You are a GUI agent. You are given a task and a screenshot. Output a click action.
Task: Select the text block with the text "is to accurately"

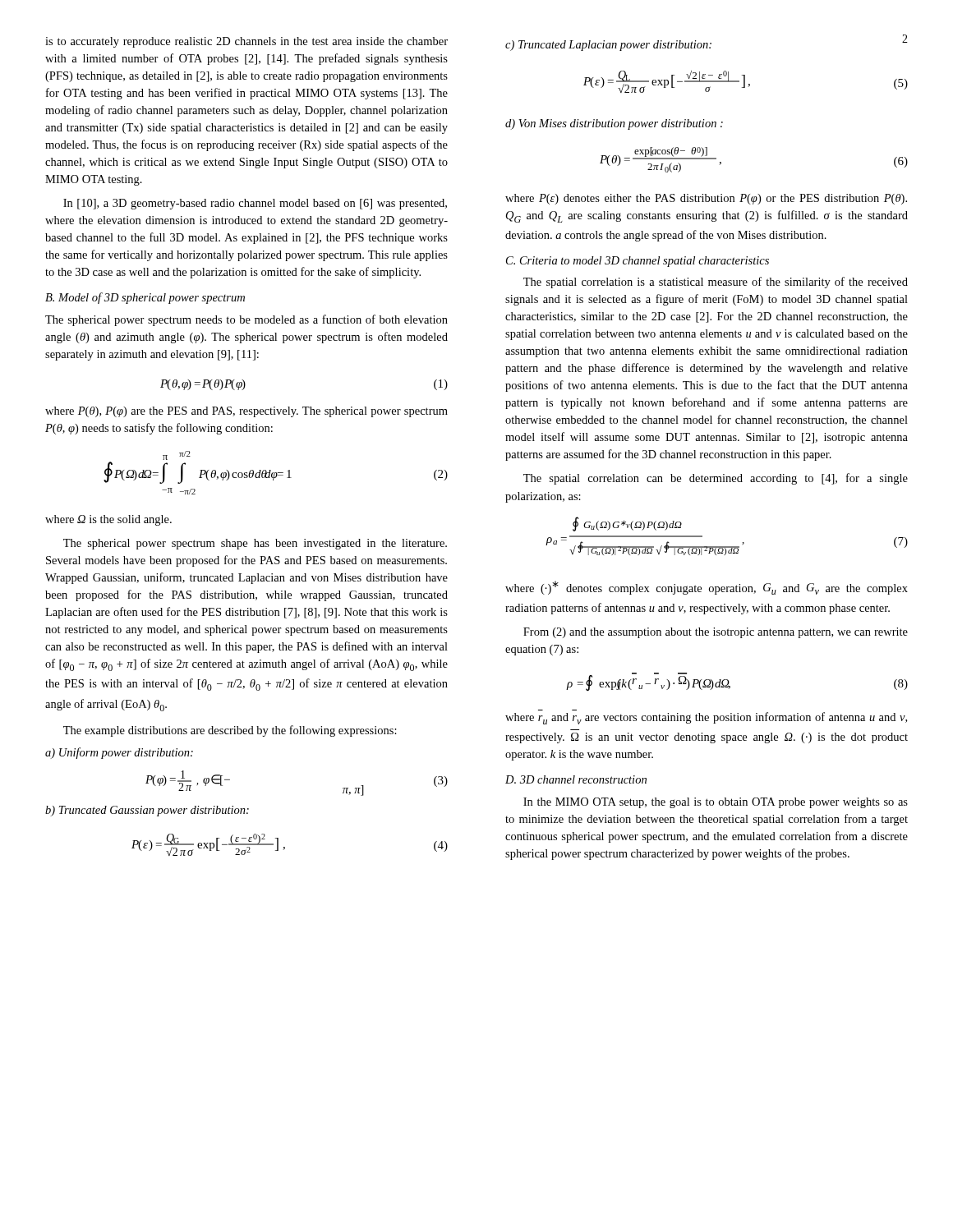[246, 111]
